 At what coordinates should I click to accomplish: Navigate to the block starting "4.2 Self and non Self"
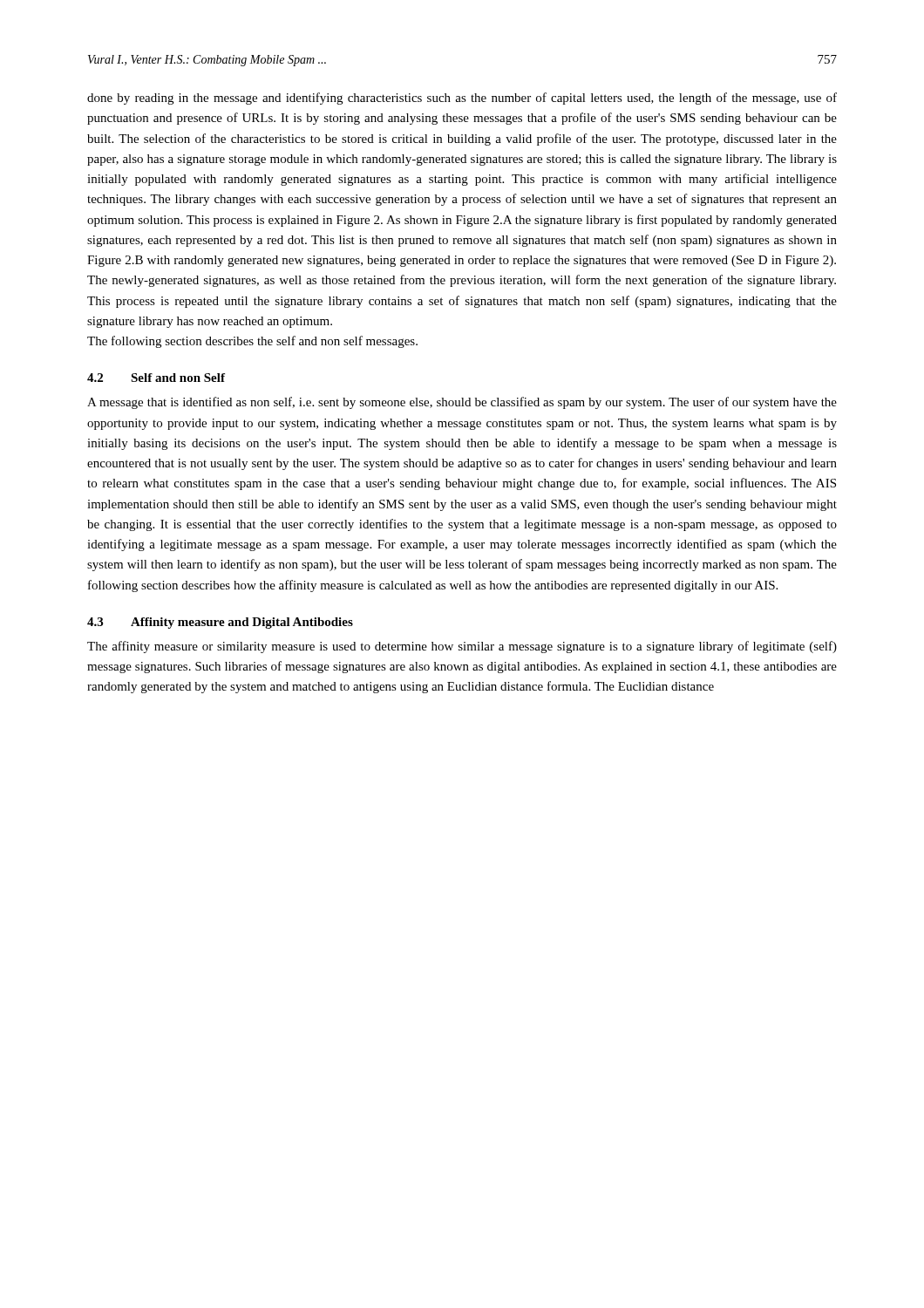156,378
